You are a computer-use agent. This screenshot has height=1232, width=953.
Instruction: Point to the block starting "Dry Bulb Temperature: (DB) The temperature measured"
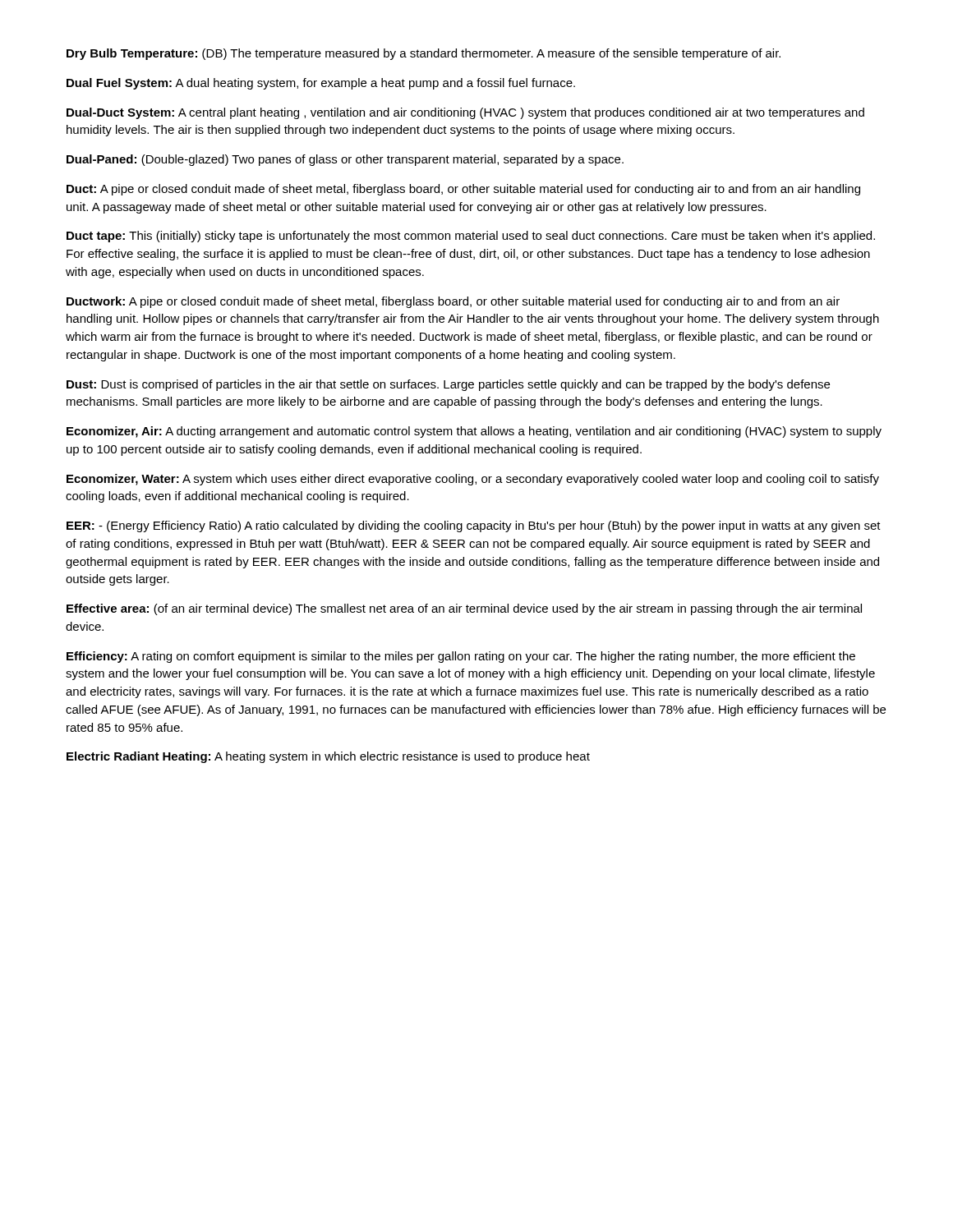pyautogui.click(x=424, y=53)
